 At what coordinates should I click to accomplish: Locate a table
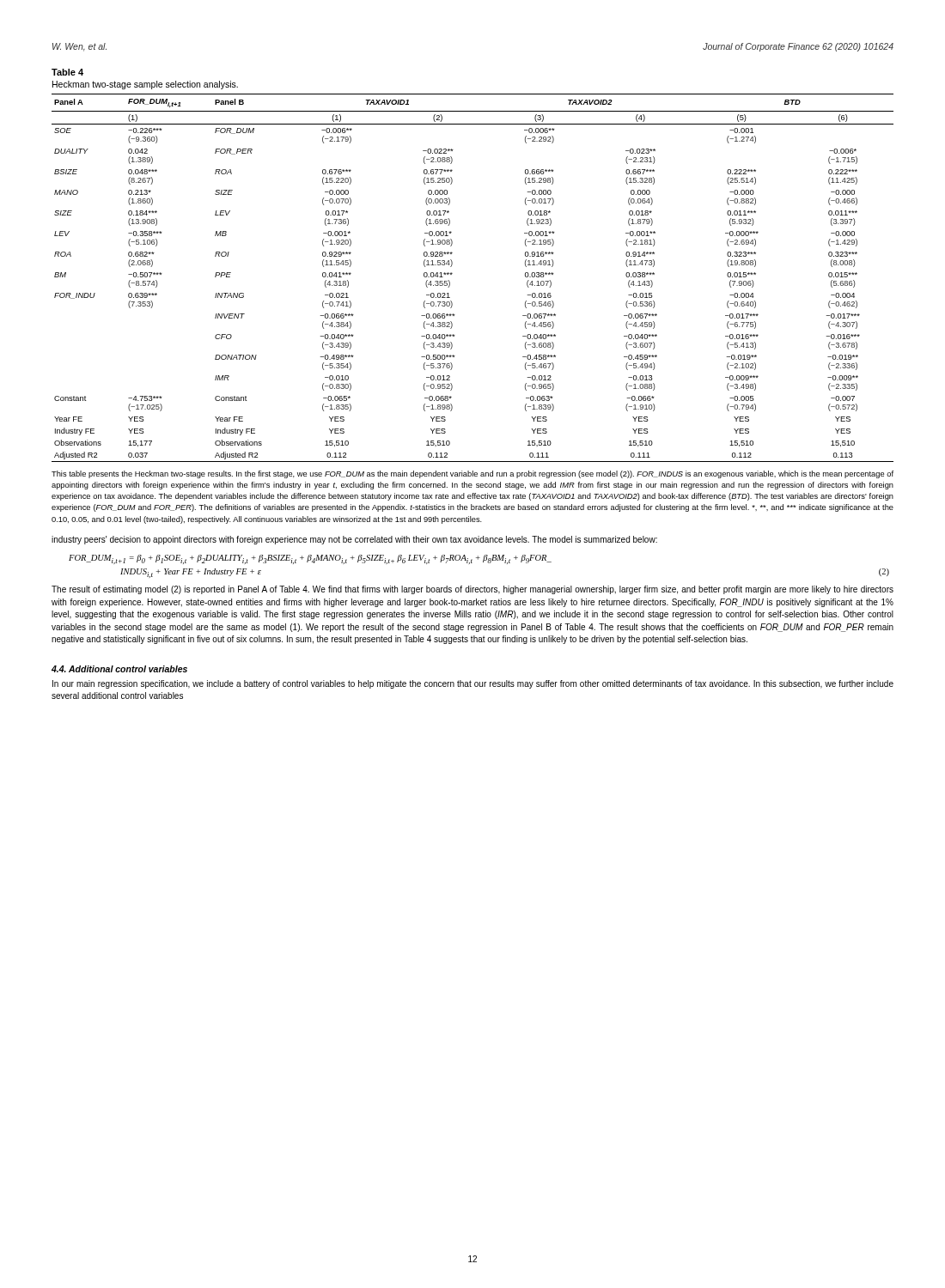[472, 278]
